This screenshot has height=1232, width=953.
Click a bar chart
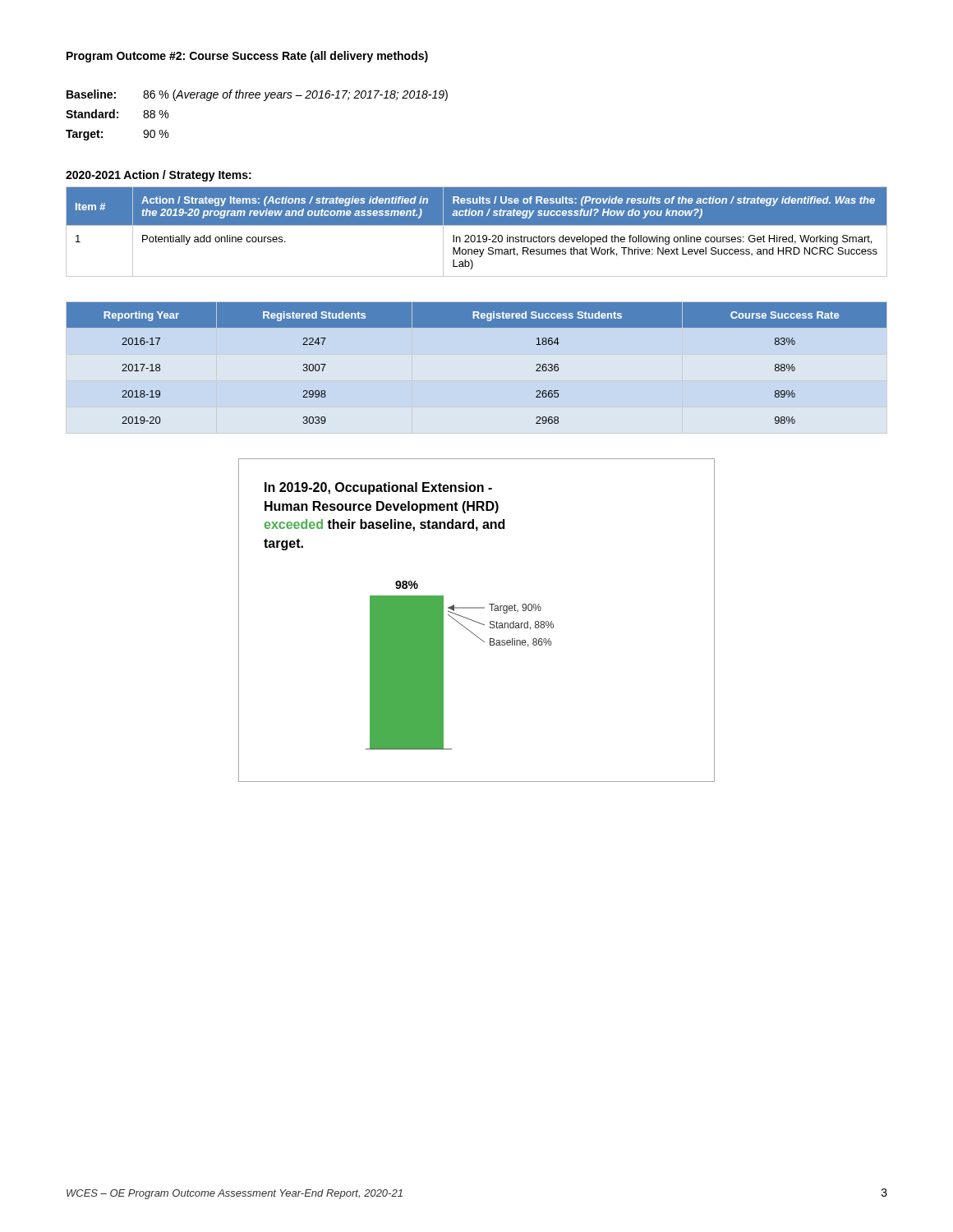tap(476, 620)
